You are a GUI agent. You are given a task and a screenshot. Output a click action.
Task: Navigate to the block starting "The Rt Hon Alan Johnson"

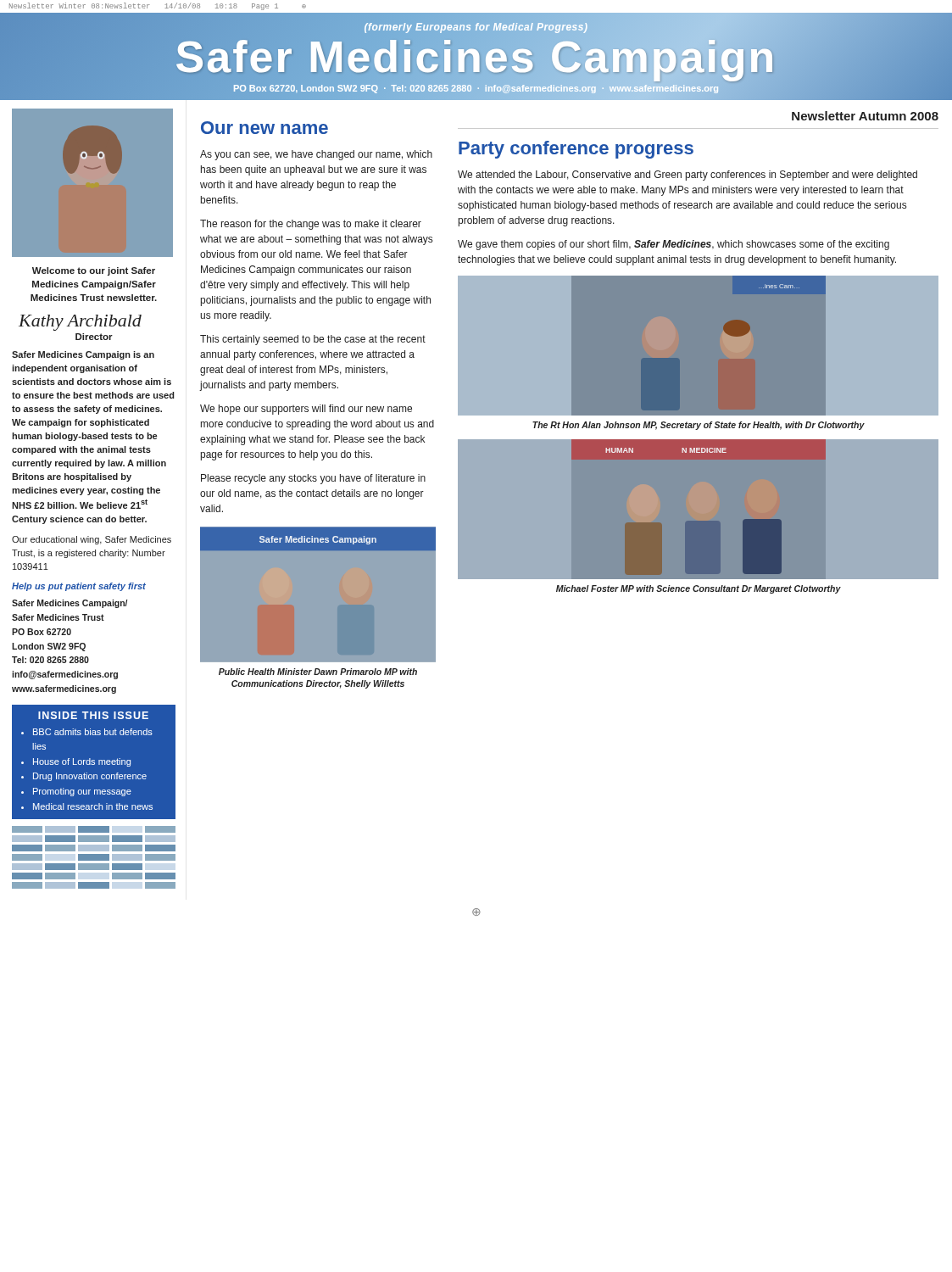click(x=698, y=424)
